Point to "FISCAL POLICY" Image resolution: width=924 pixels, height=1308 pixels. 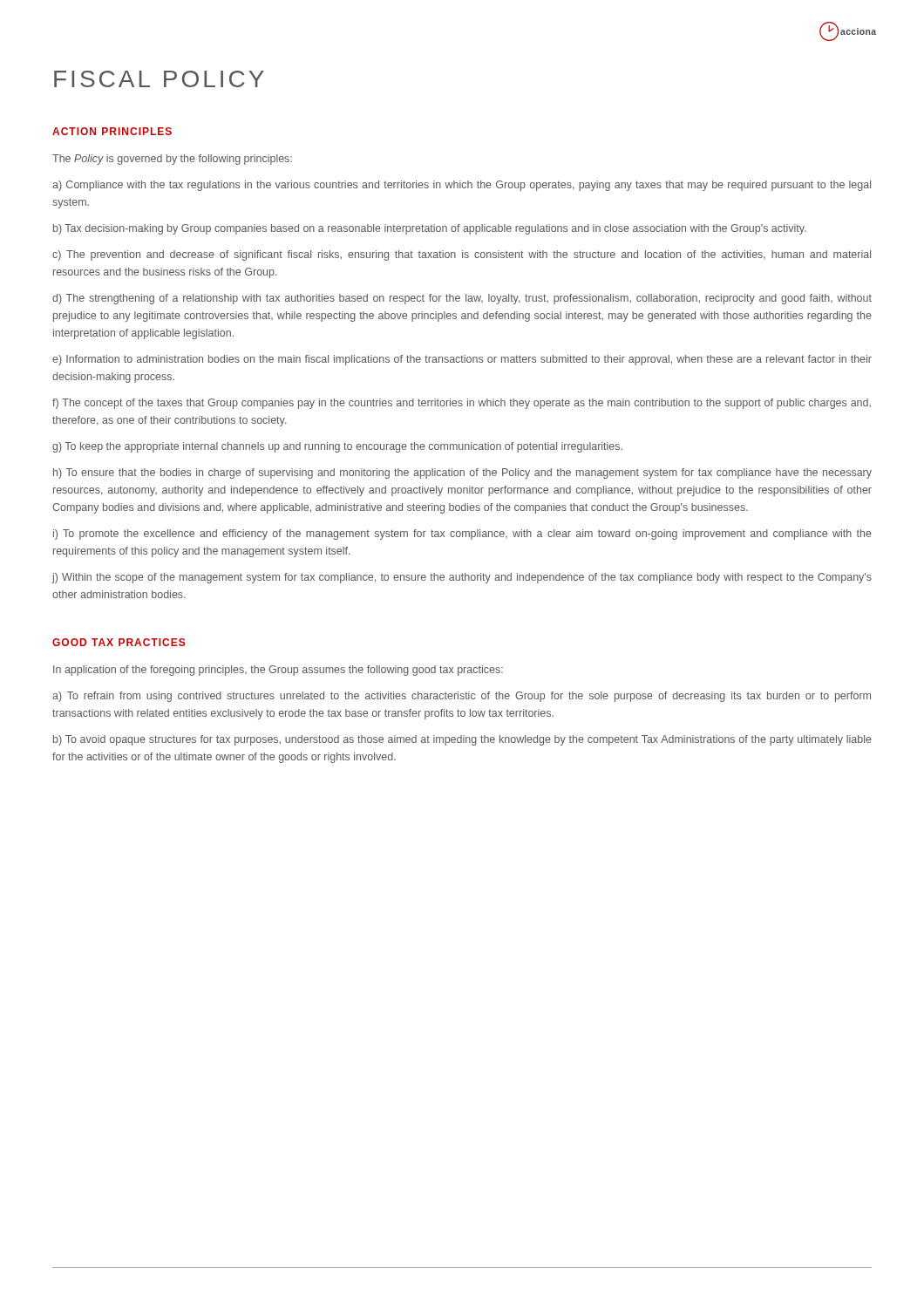tap(160, 79)
